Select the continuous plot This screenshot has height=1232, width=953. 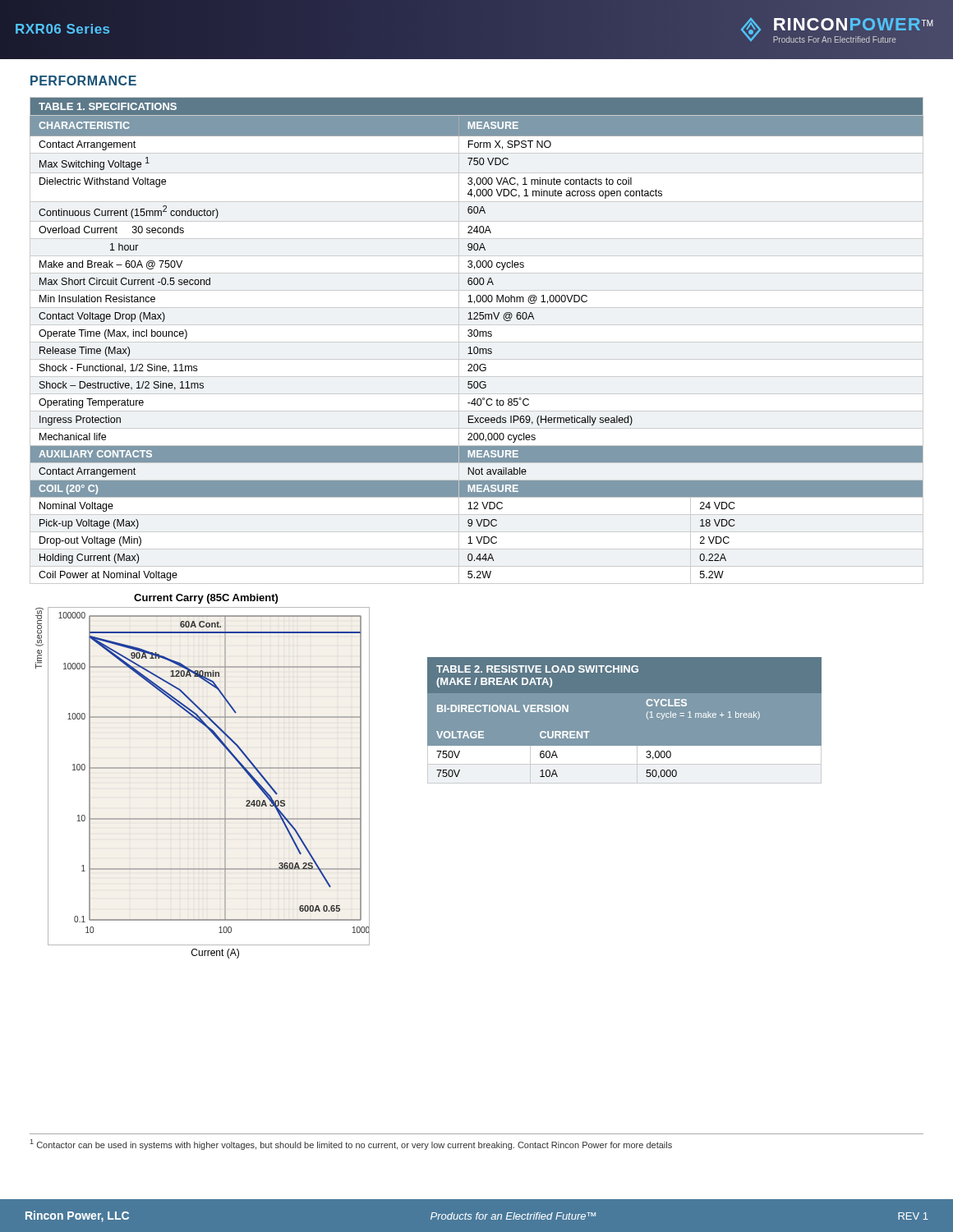[206, 775]
